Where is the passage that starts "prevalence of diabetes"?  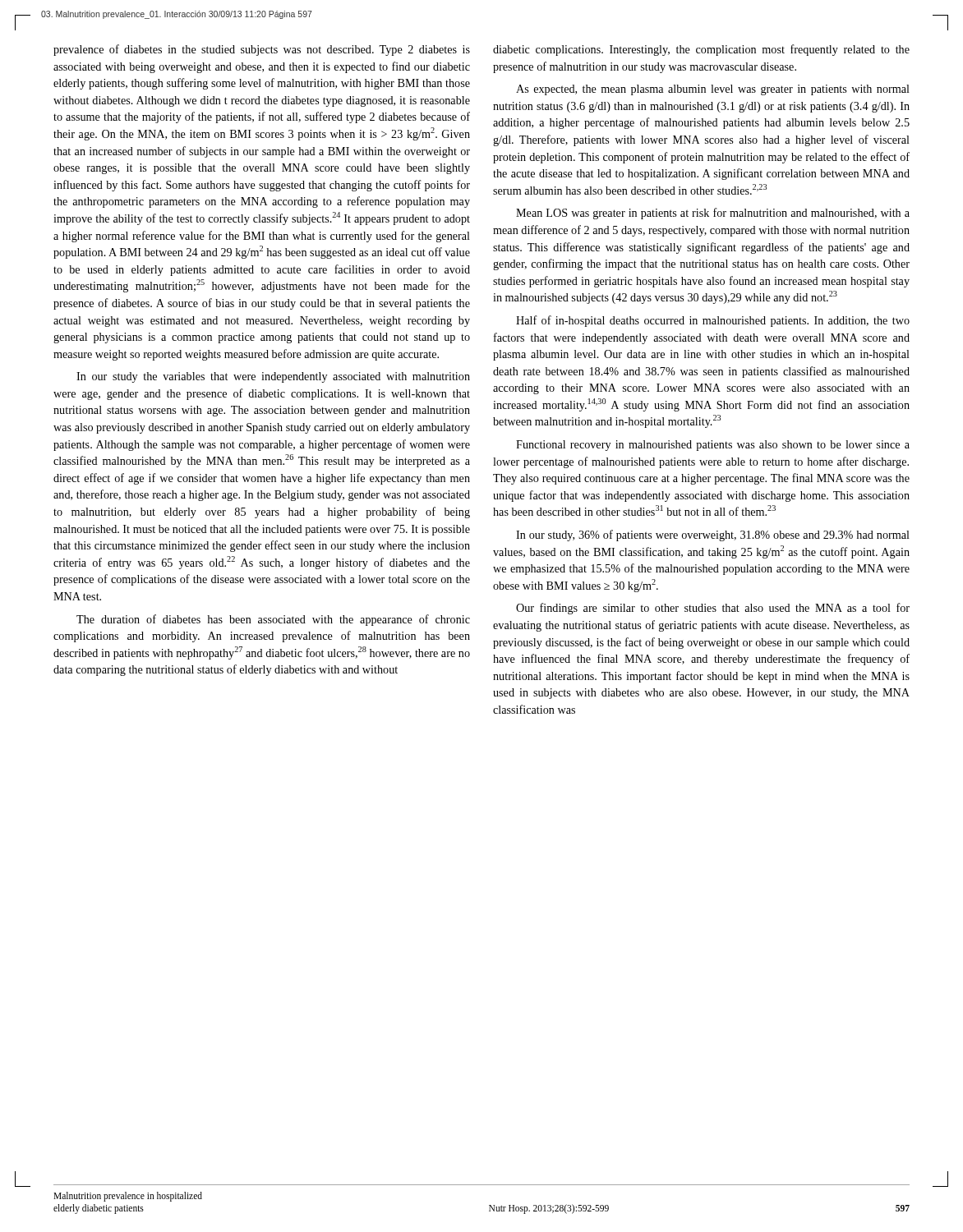(x=262, y=360)
